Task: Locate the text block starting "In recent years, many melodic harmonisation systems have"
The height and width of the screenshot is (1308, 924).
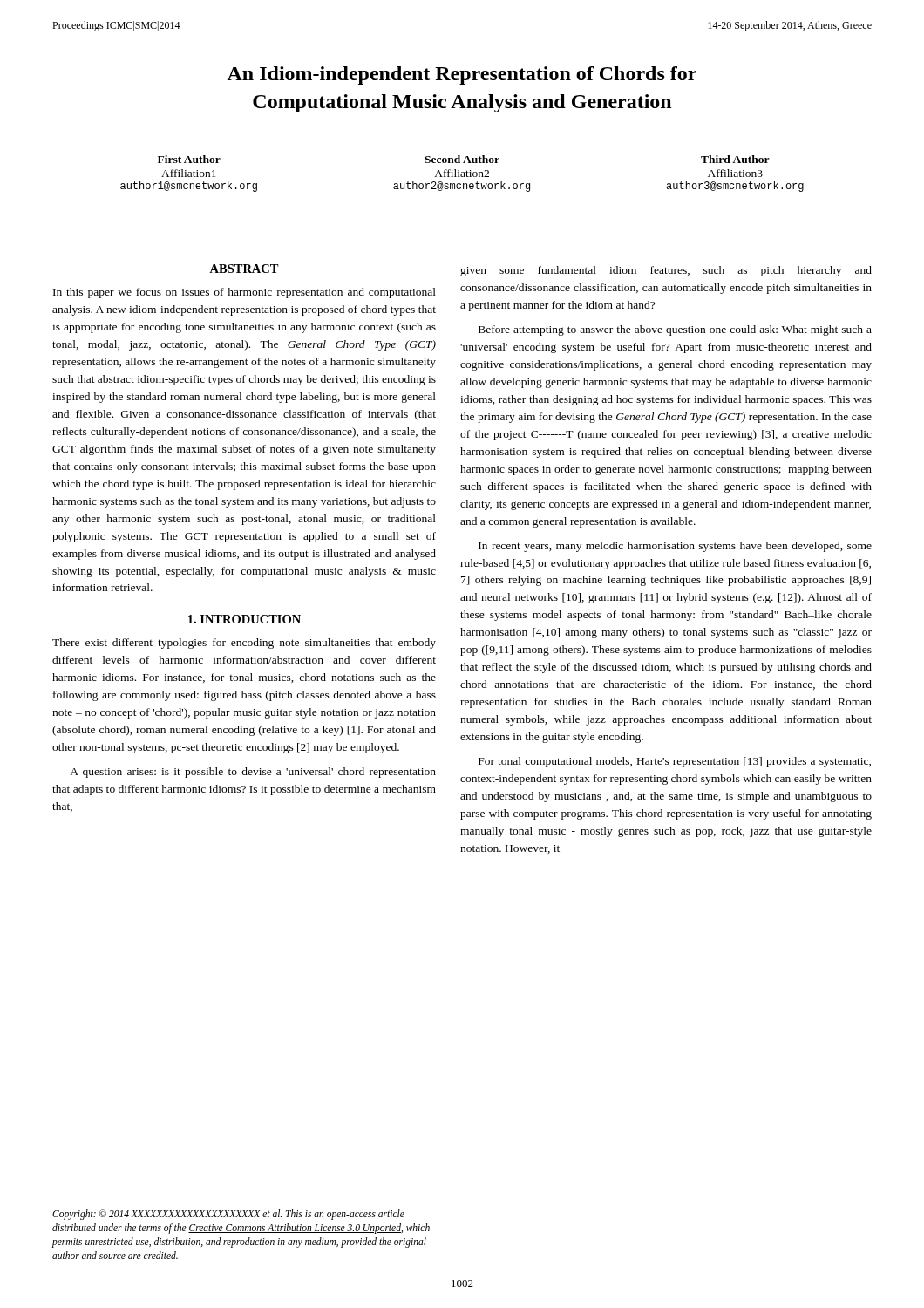Action: [x=666, y=641]
